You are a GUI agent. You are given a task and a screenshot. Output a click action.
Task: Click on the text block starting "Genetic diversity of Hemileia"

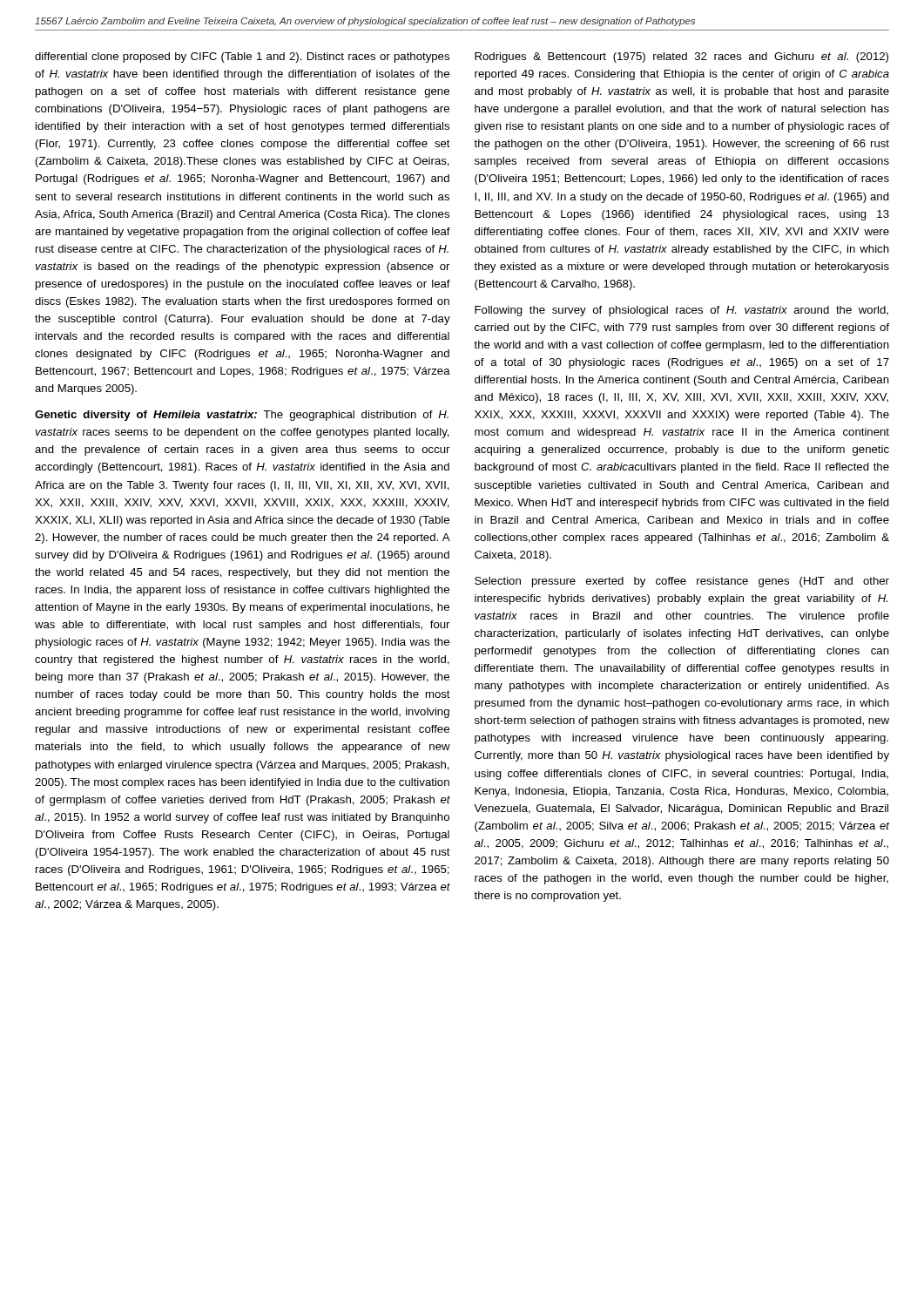(x=242, y=660)
